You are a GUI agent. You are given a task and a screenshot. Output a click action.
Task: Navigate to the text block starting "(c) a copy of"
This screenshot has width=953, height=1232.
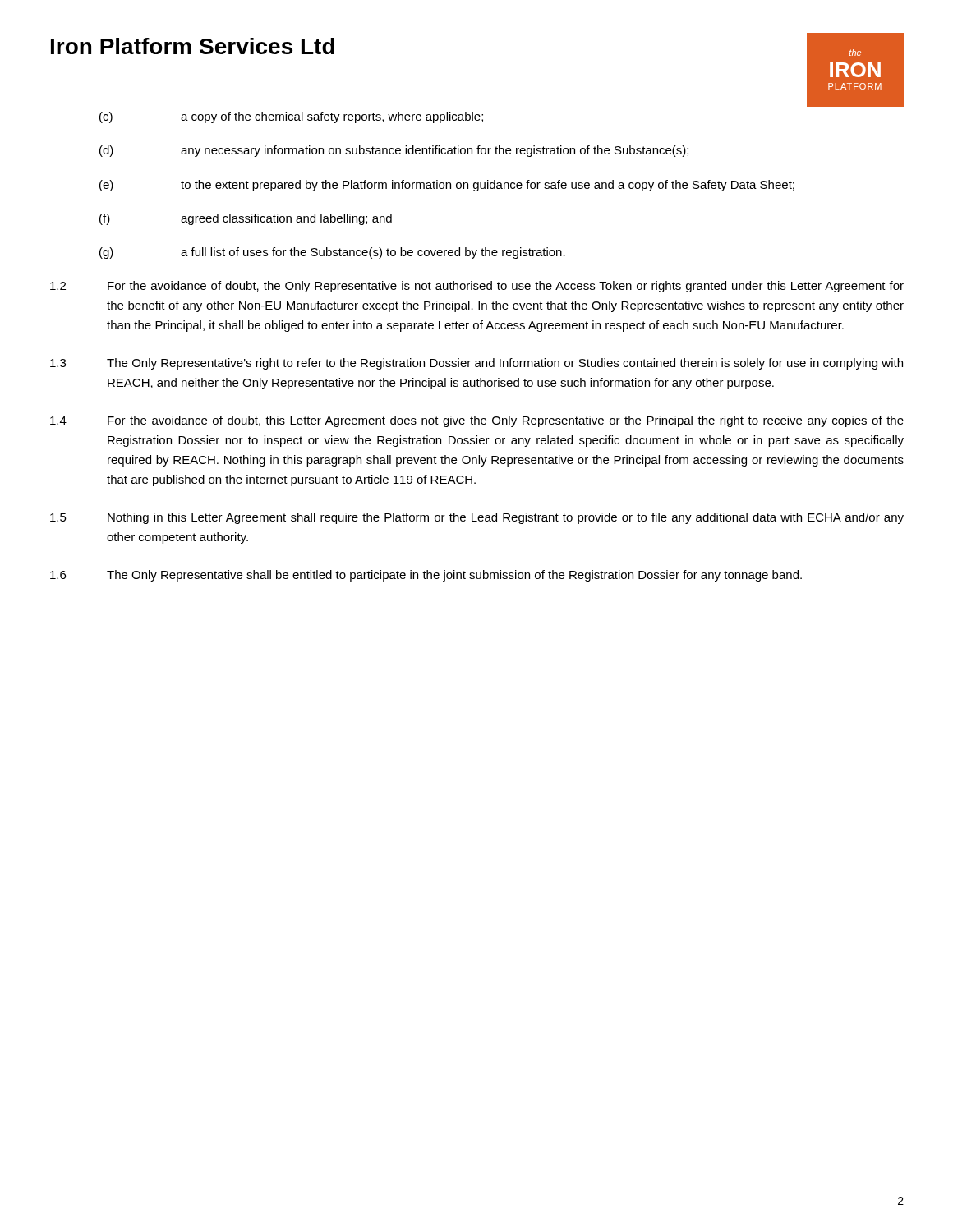click(x=476, y=116)
